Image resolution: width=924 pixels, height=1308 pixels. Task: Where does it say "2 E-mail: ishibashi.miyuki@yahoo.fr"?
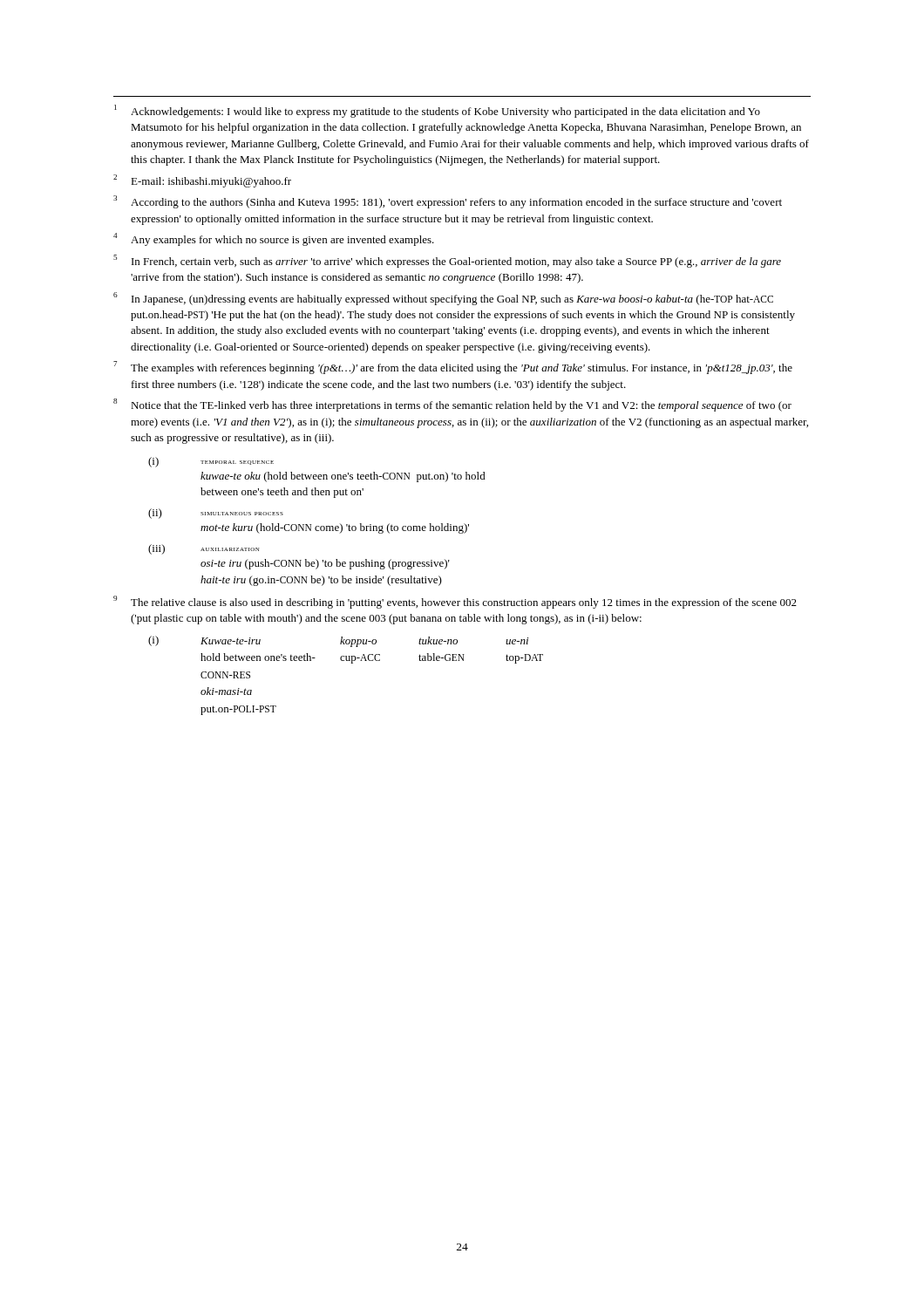tap(202, 181)
